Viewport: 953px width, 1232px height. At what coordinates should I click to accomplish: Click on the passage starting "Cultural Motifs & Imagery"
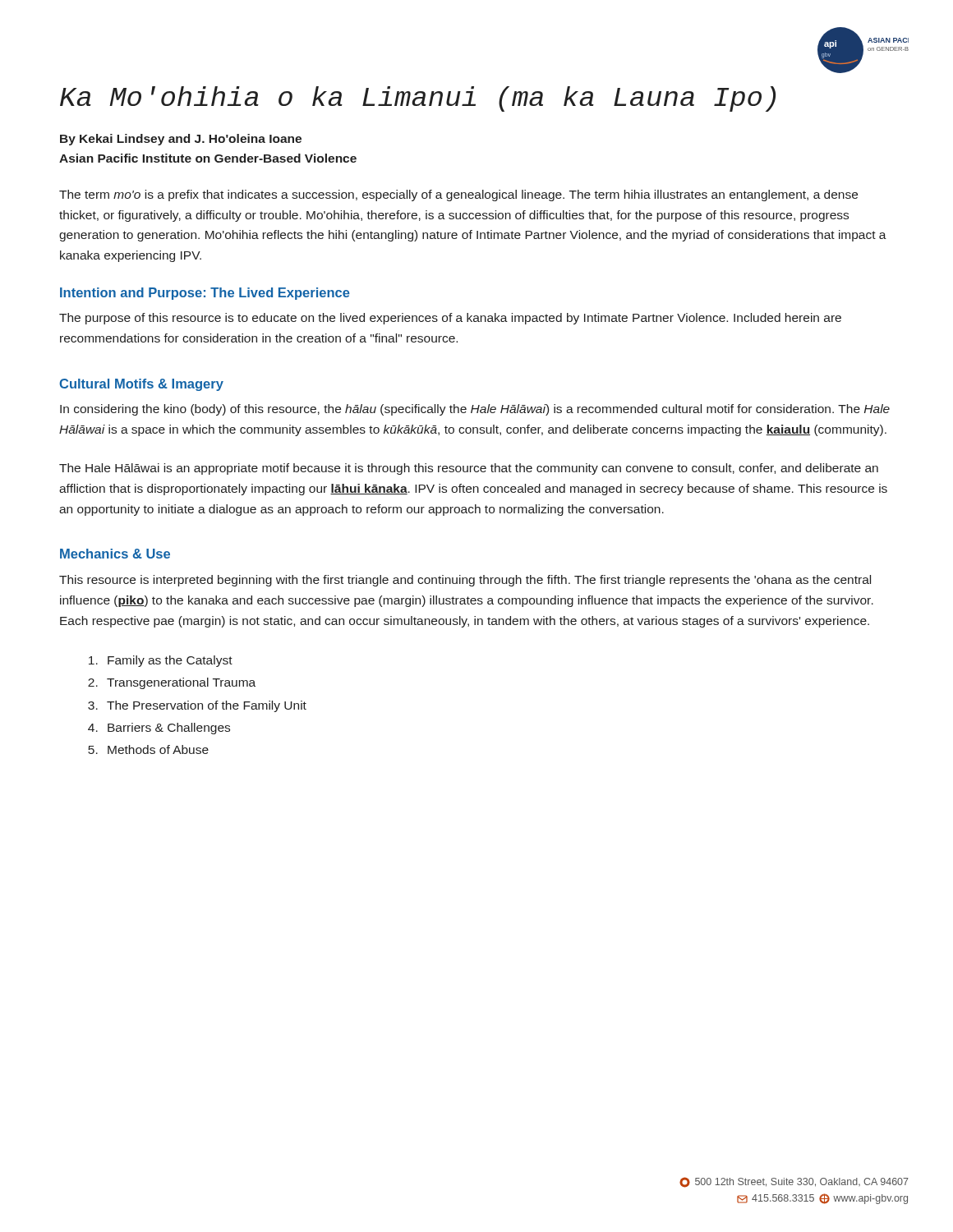141,384
